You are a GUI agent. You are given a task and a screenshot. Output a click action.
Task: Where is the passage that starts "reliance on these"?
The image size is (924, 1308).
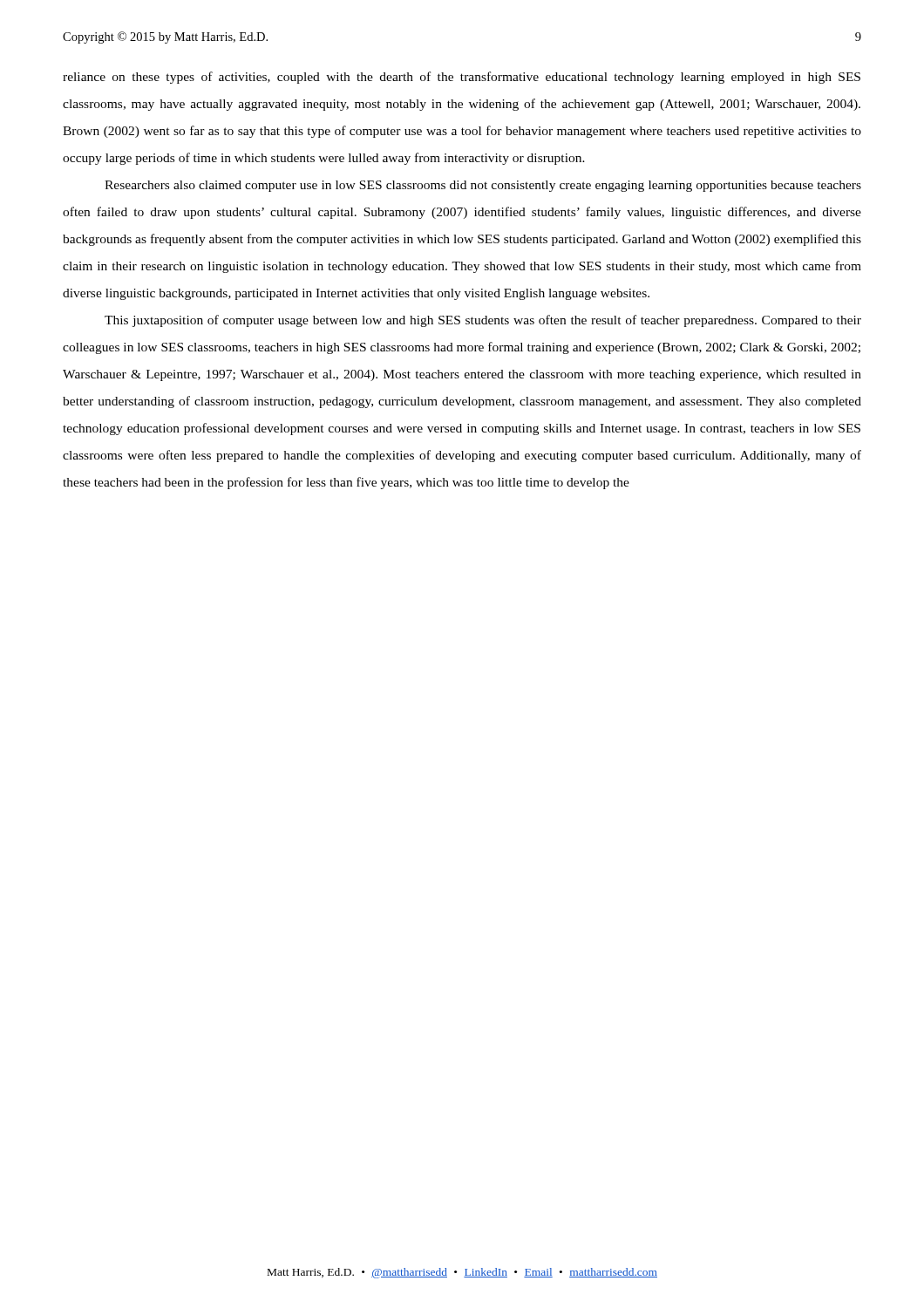coord(462,117)
